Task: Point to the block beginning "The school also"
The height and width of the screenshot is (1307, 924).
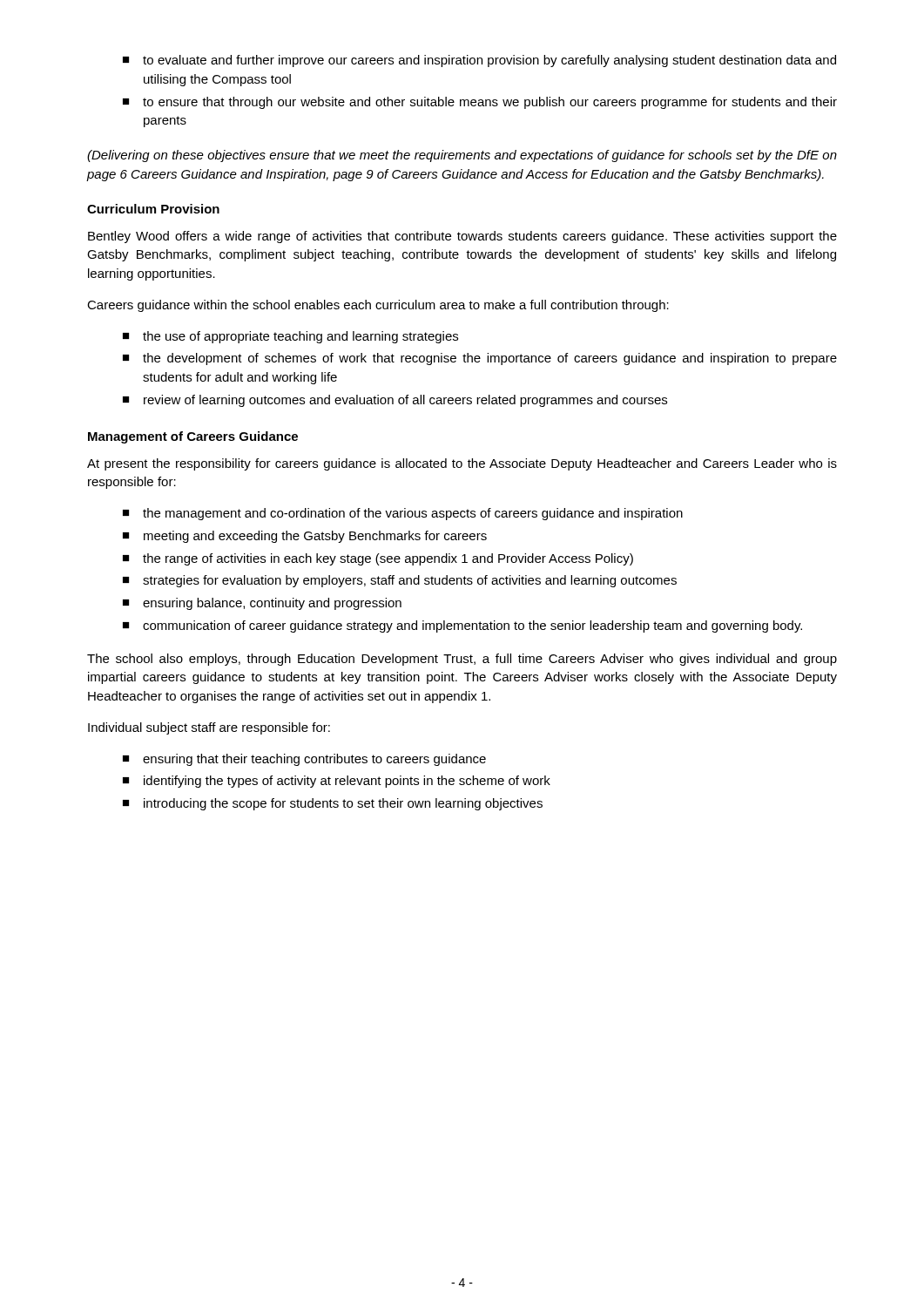Action: (x=462, y=677)
